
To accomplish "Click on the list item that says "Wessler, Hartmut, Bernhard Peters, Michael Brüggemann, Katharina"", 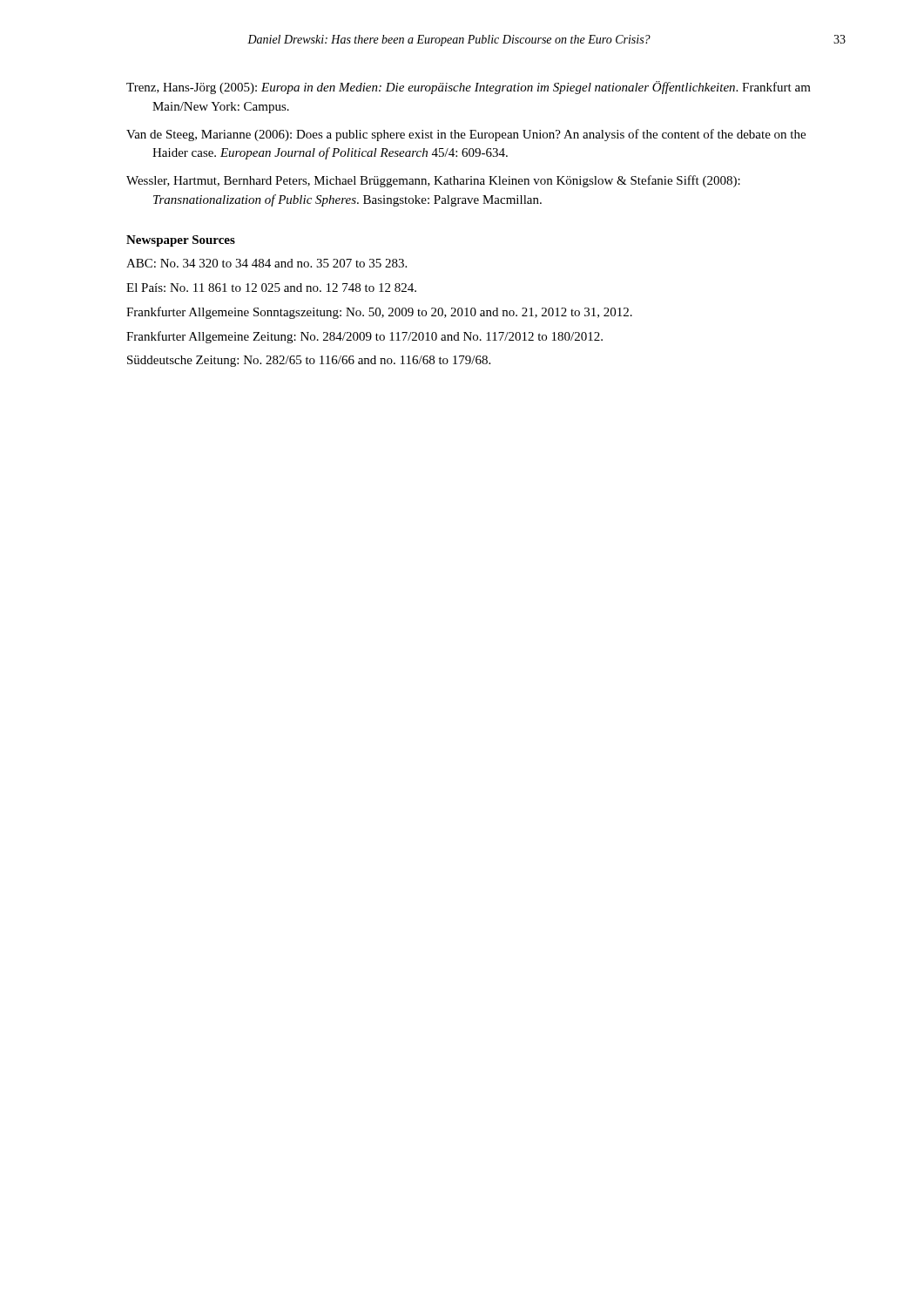I will coord(434,190).
